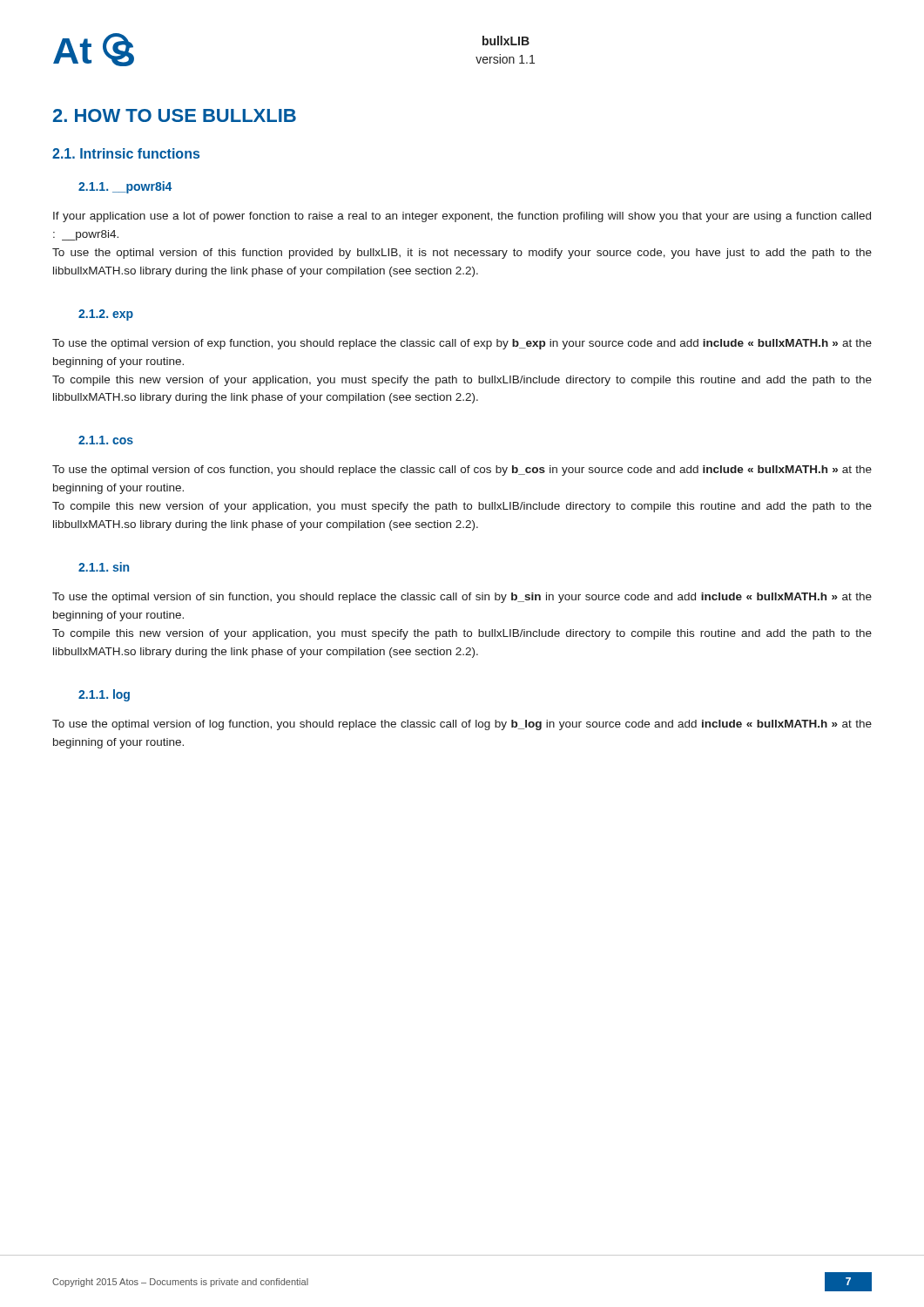
Task: Locate the section header that reads "2.1.1. log"
Action: coord(104,694)
